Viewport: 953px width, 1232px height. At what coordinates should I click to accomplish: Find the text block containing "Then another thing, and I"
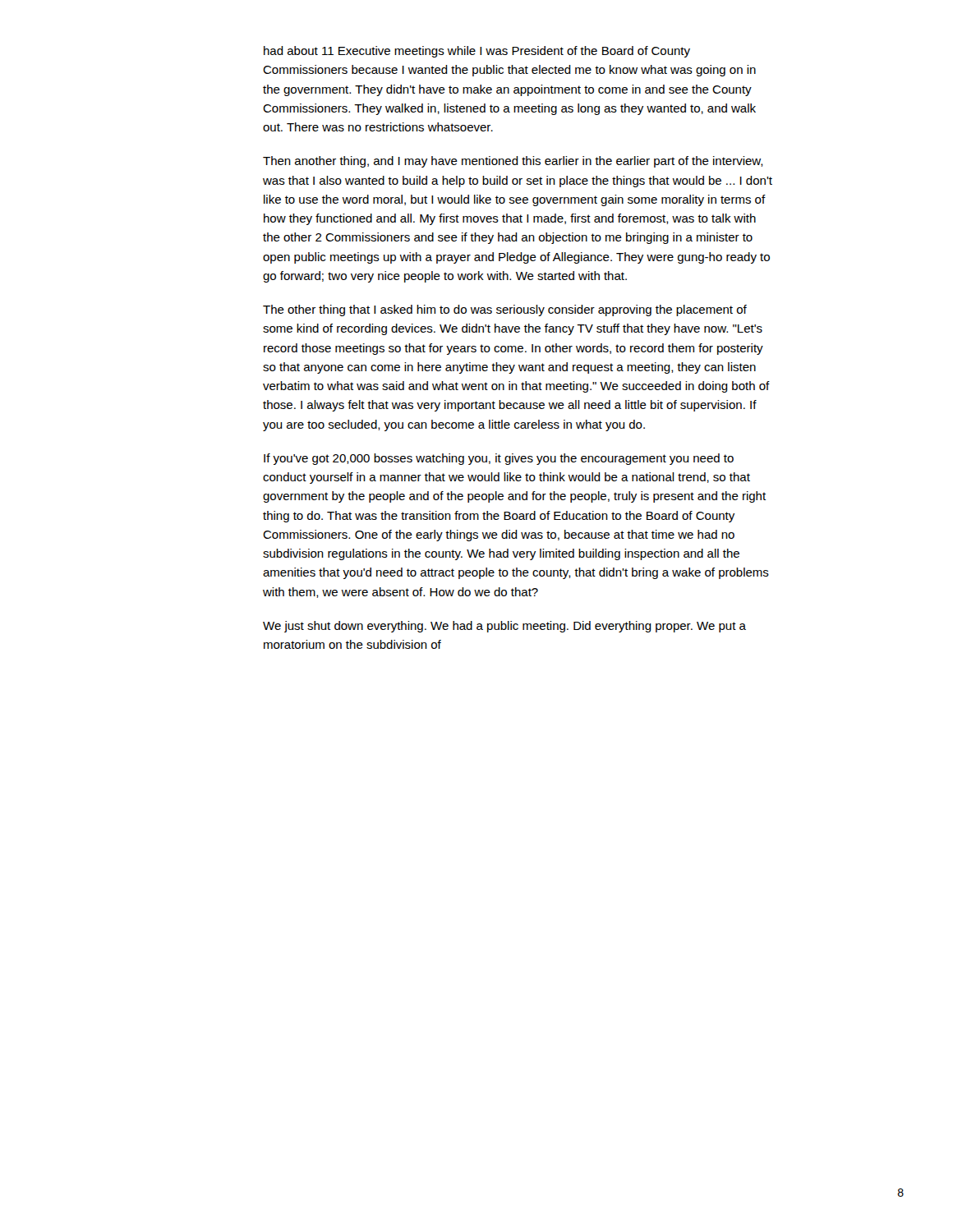click(x=518, y=218)
